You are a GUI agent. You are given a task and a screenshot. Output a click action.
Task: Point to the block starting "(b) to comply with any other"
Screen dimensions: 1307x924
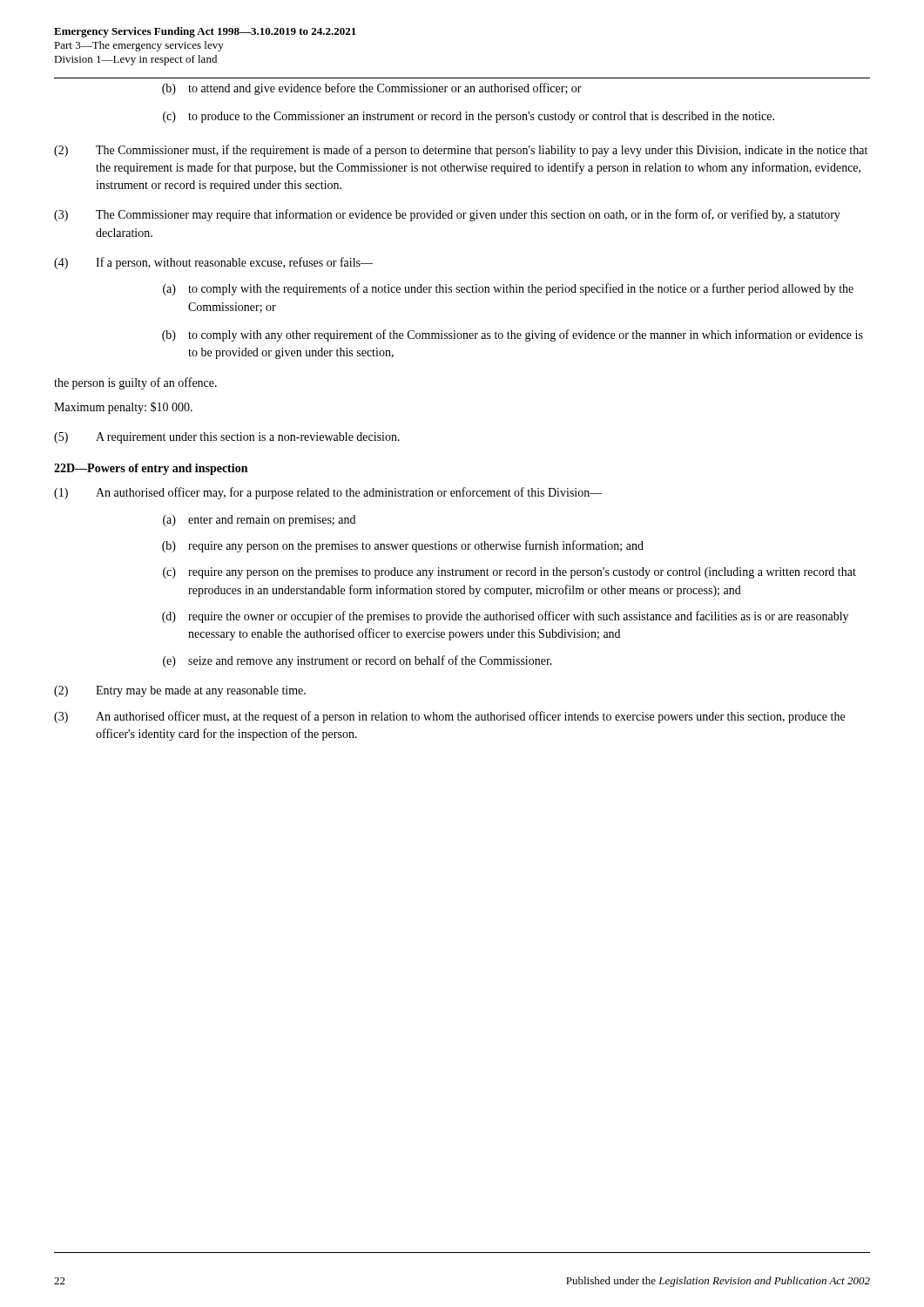(501, 344)
